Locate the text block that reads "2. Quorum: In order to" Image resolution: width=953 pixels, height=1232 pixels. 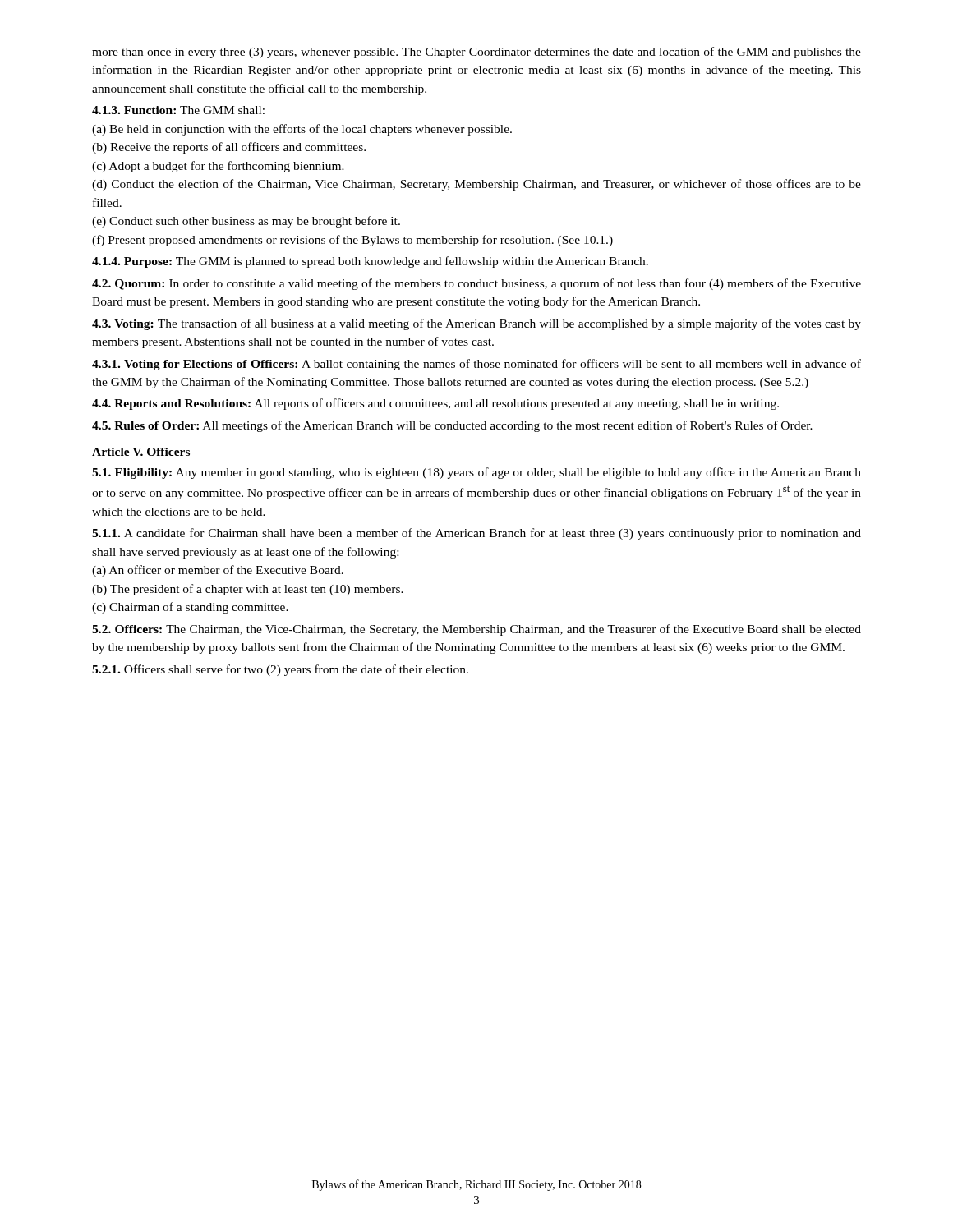pos(476,292)
